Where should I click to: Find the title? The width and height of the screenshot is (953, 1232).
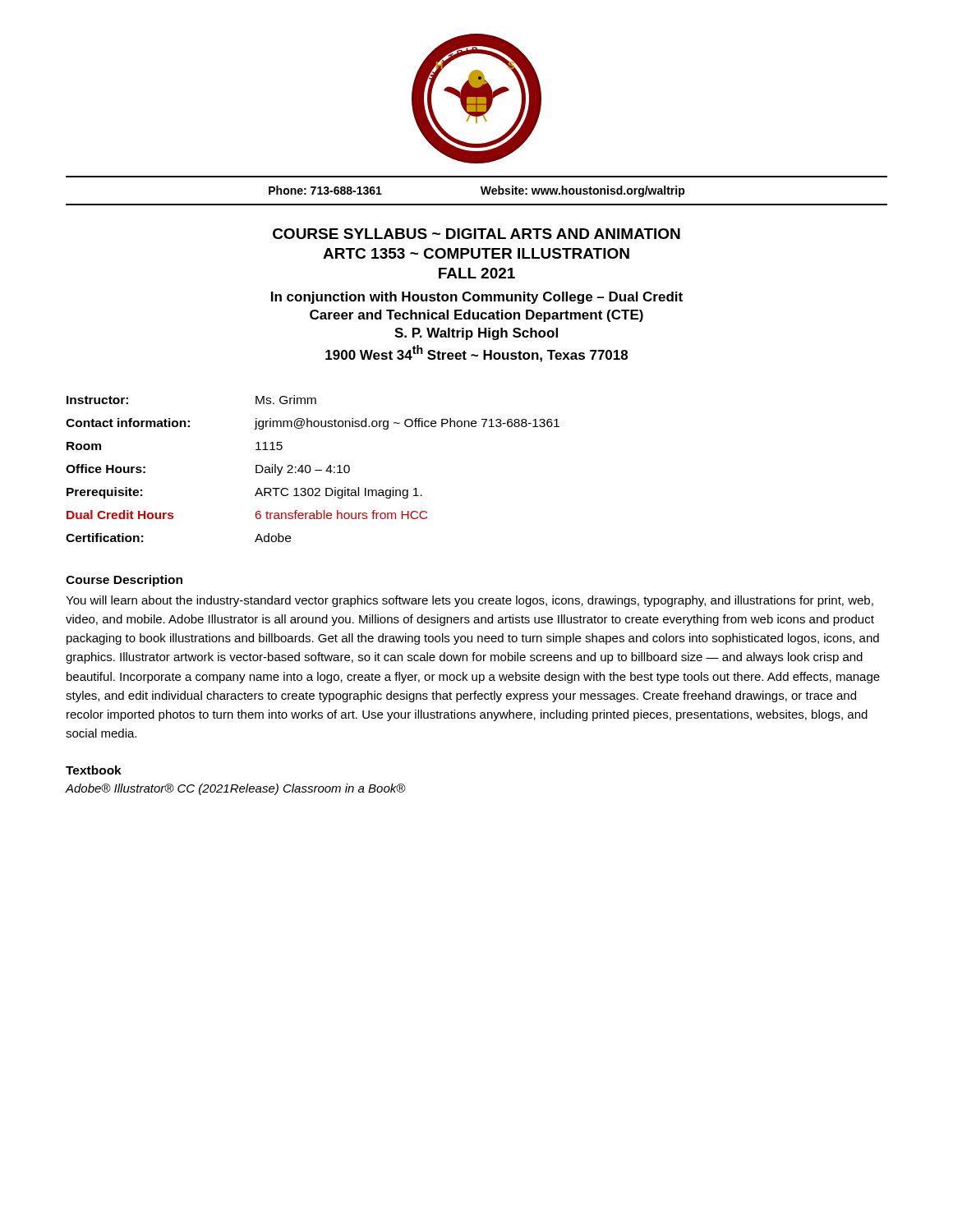click(x=476, y=294)
